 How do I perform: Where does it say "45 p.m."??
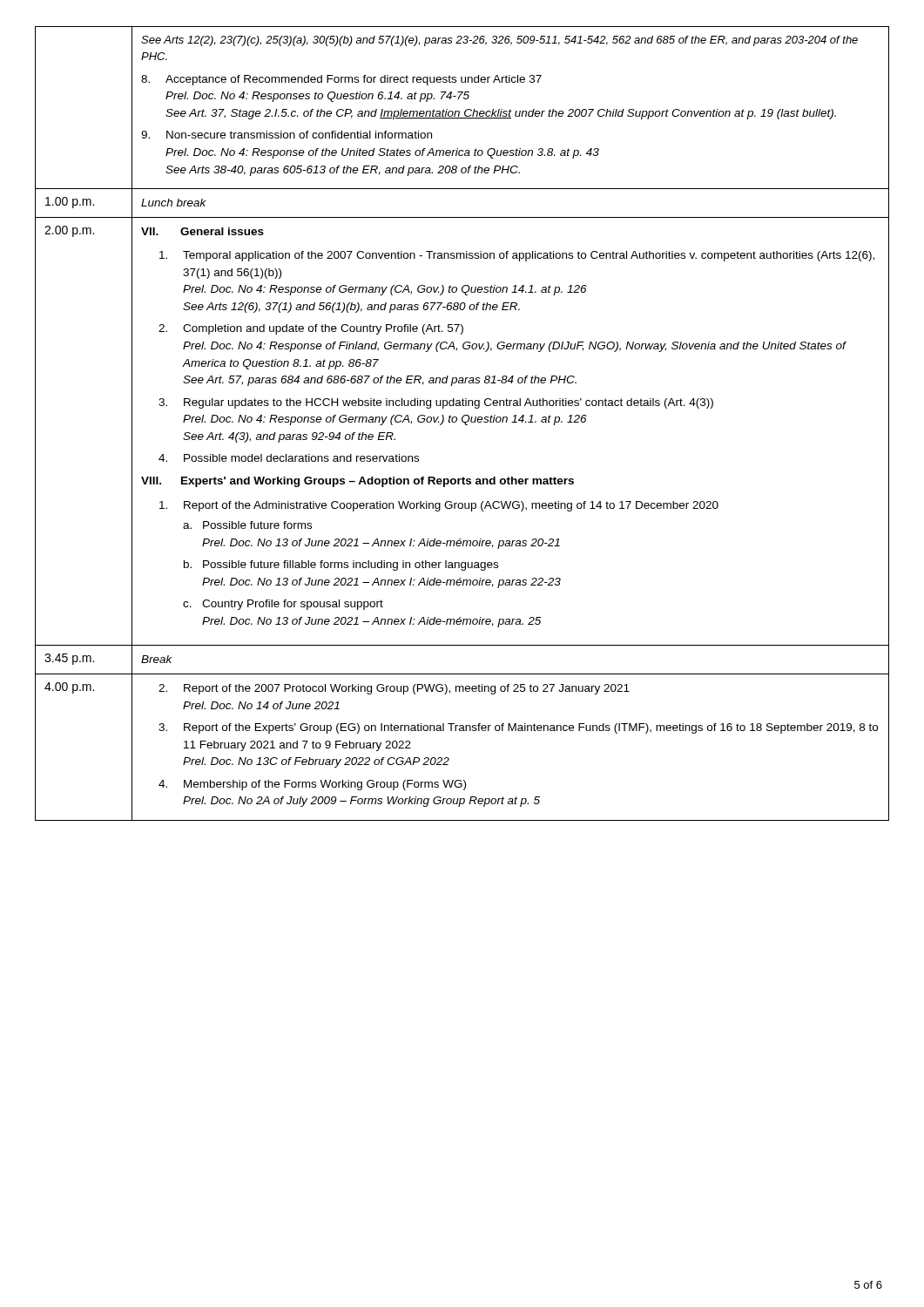pyautogui.click(x=70, y=658)
